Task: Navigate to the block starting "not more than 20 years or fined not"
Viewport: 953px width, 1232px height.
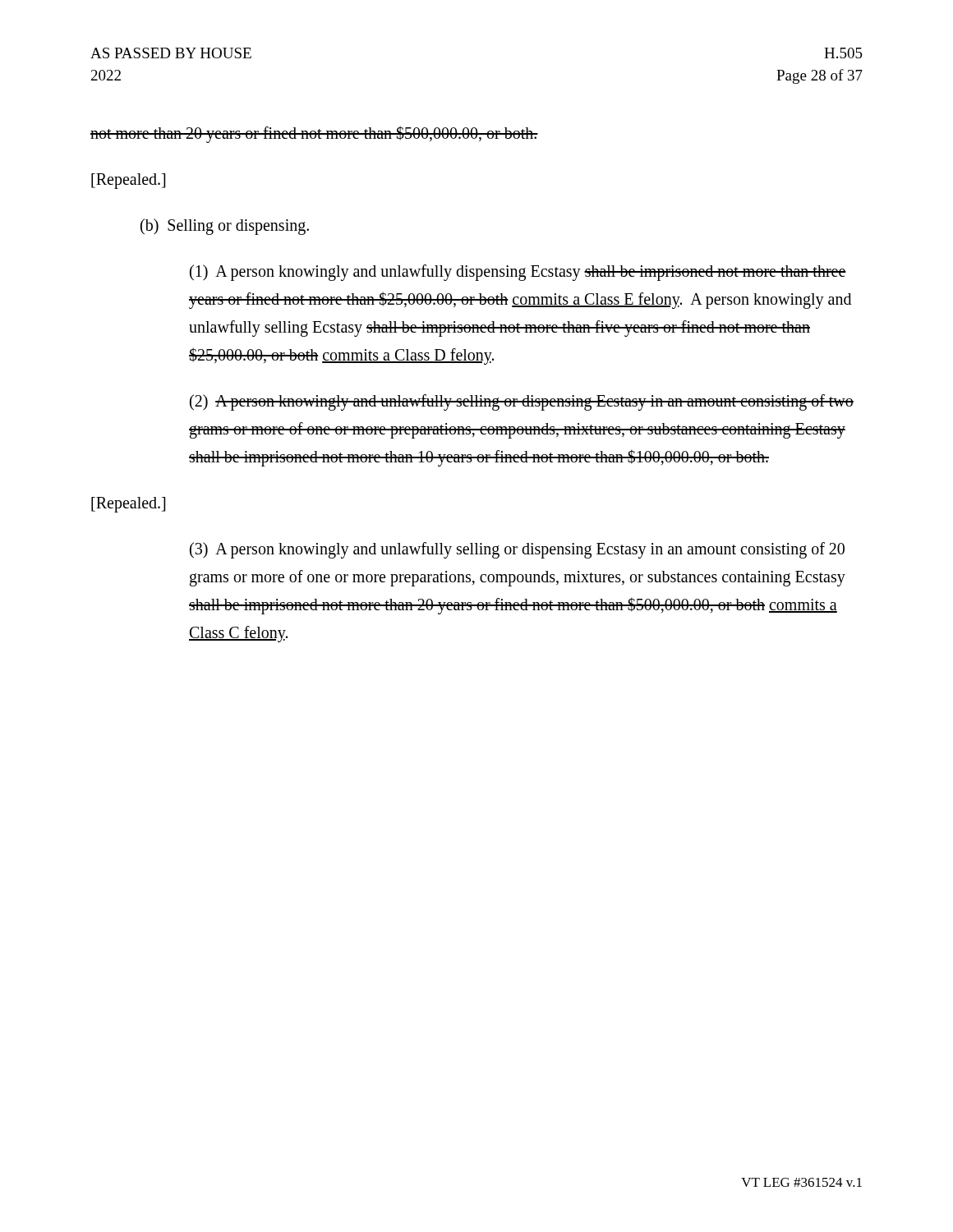Action: point(314,133)
